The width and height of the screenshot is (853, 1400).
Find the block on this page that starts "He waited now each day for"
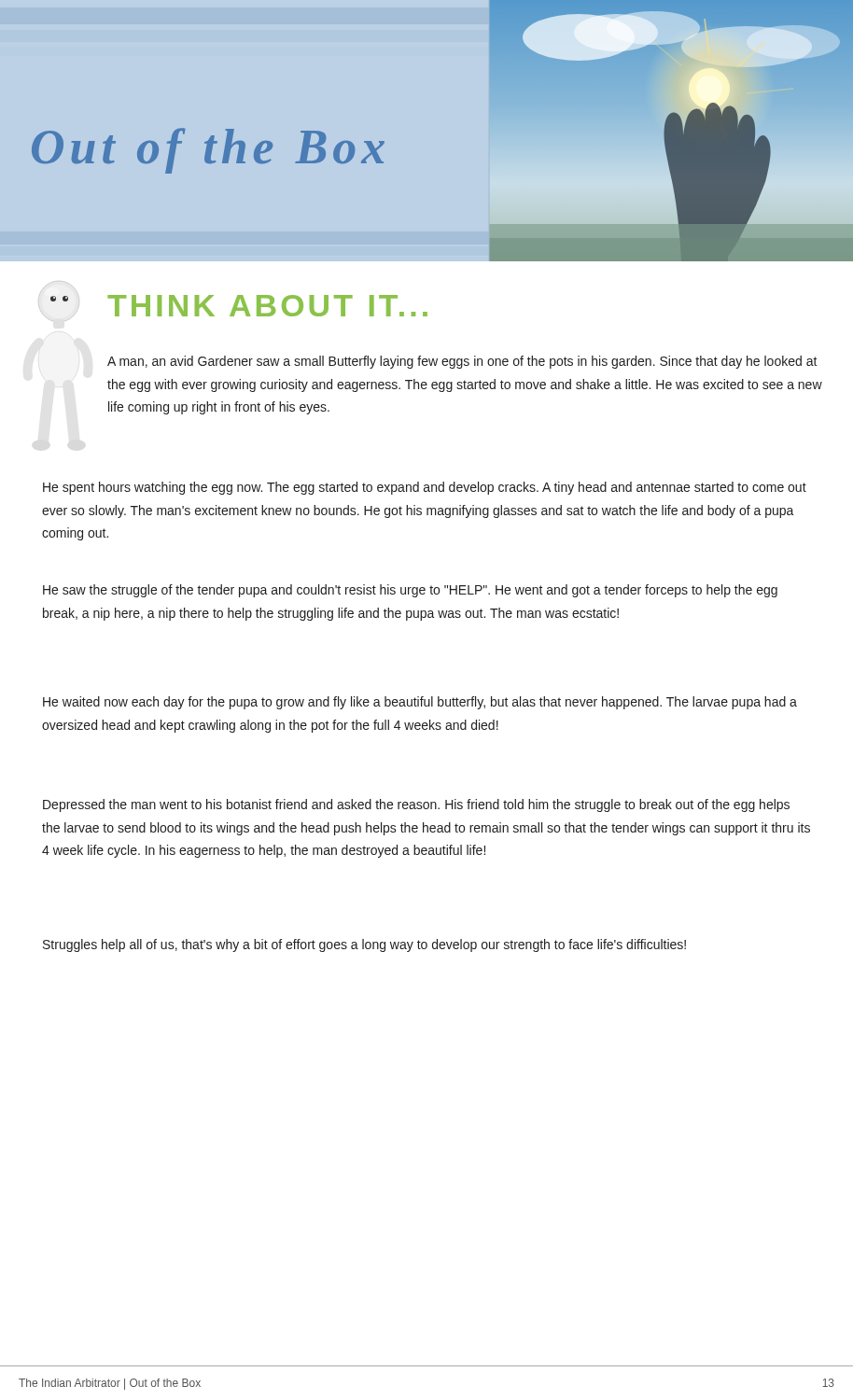(419, 713)
